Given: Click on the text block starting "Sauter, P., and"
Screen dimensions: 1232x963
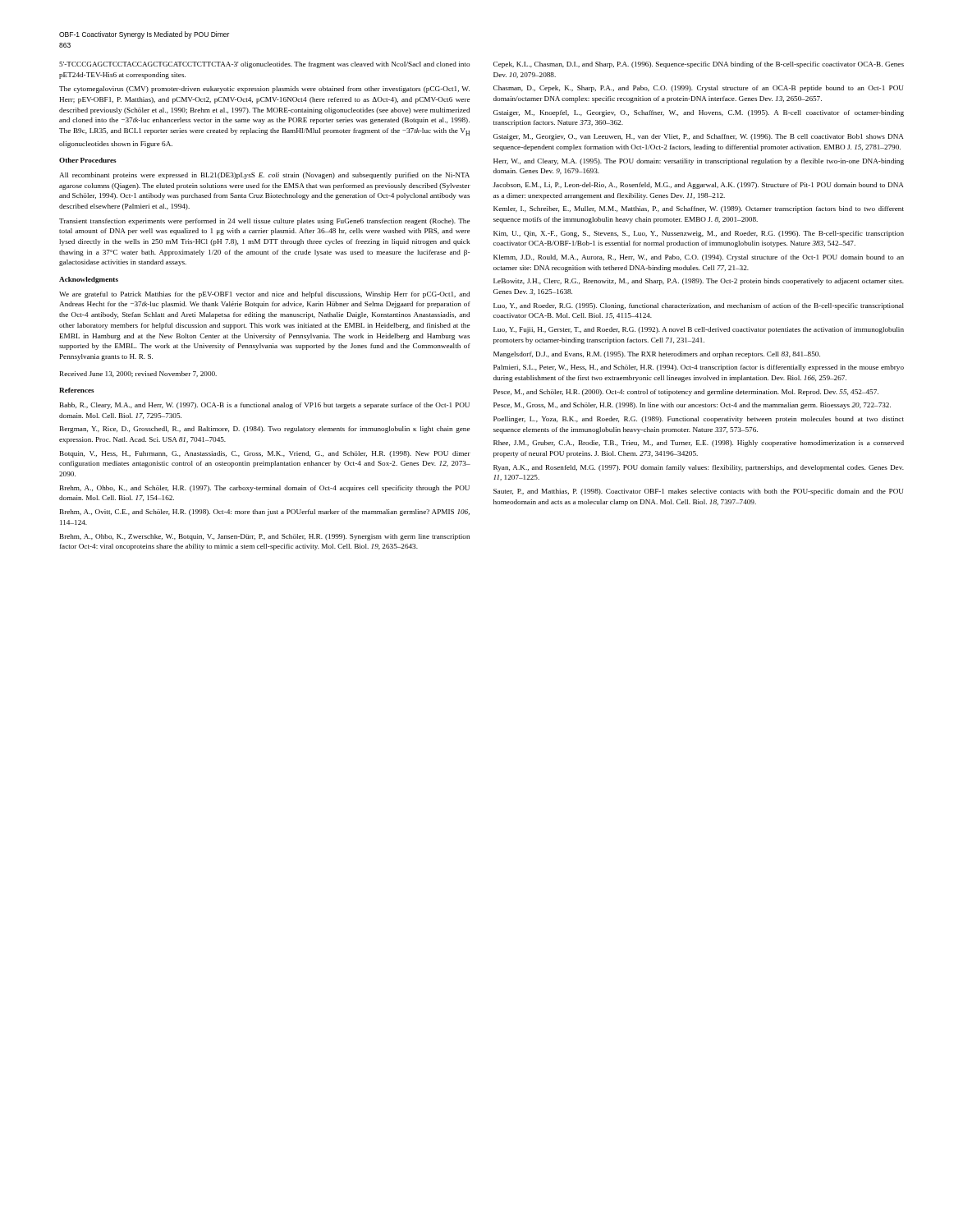Looking at the screenshot, I should point(698,497).
